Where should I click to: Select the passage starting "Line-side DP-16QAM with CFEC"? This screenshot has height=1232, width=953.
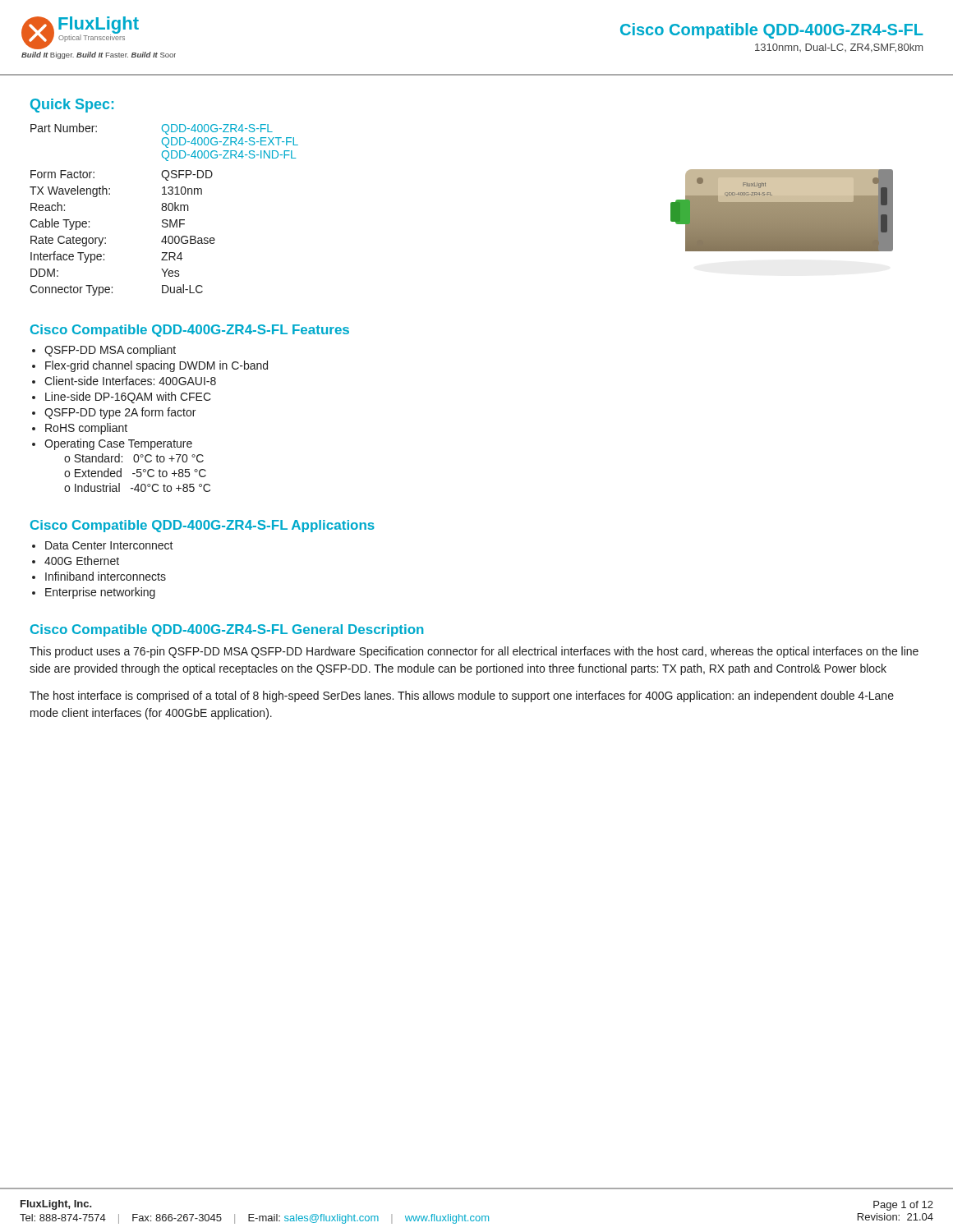128,397
